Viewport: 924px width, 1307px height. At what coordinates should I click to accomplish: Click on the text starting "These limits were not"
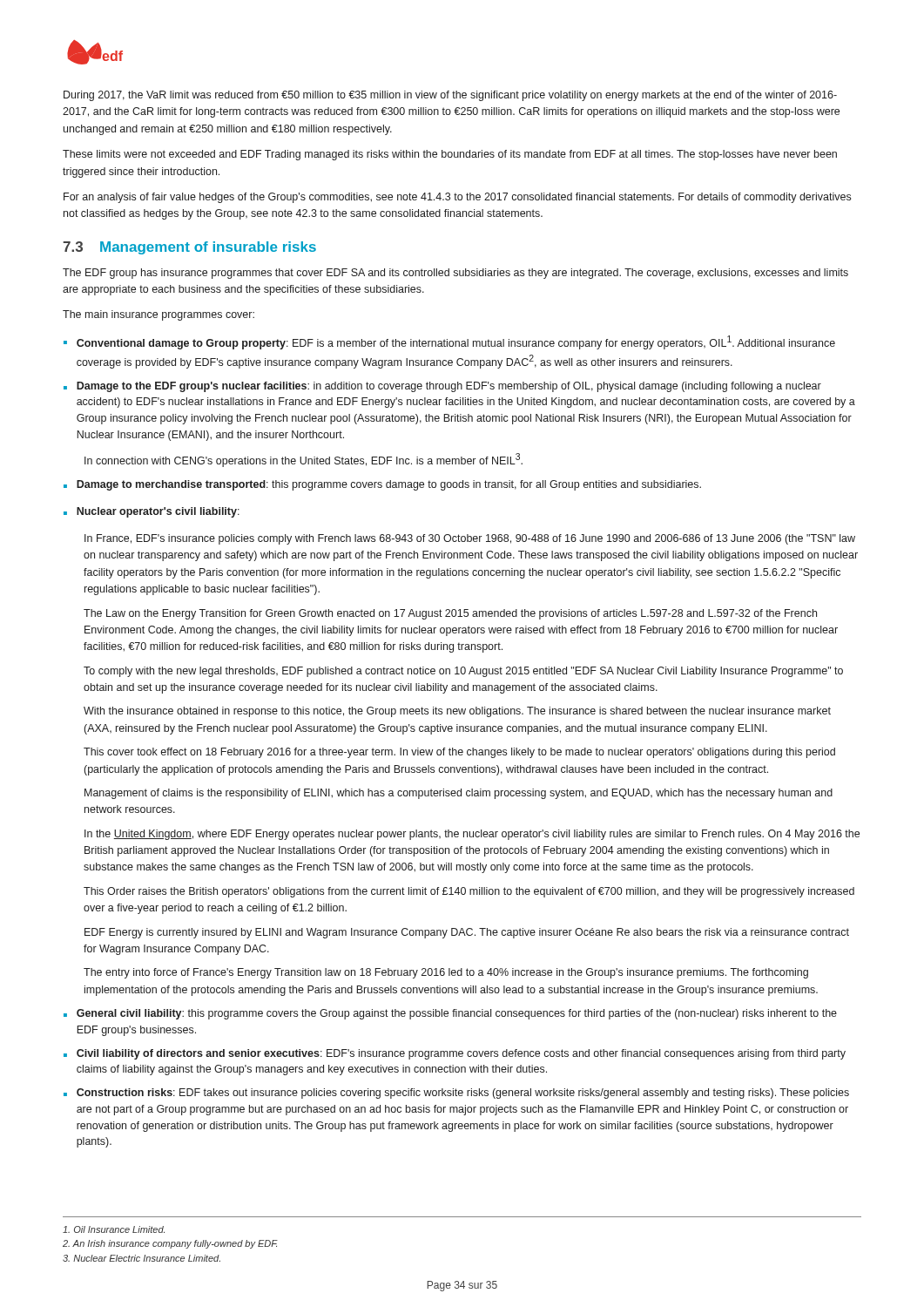coord(462,163)
